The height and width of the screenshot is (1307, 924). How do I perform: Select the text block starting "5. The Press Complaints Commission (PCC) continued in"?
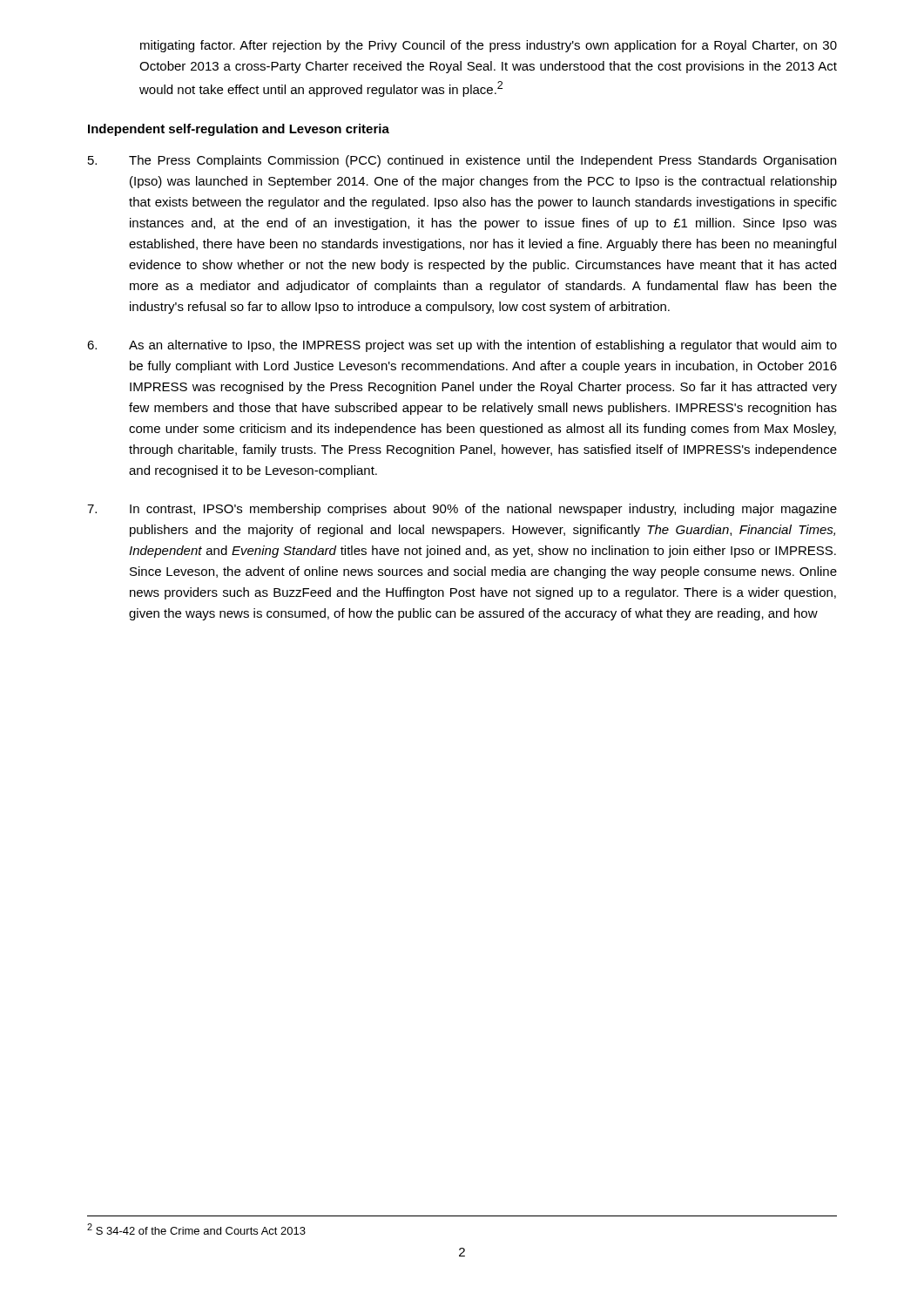tap(462, 234)
